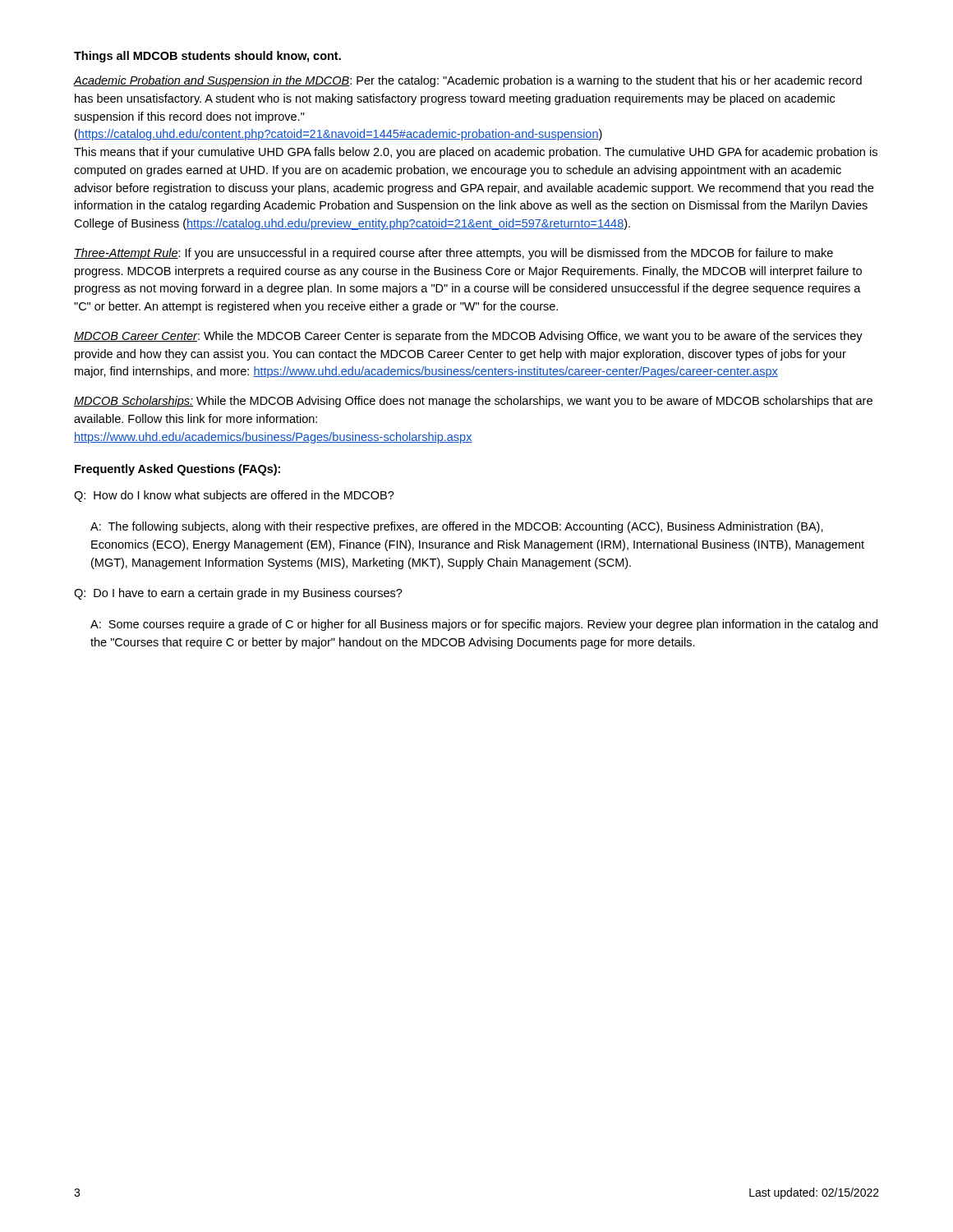Find the block on this page that starts "MDCOB Career Center: While the MDCOB"

[476, 354]
